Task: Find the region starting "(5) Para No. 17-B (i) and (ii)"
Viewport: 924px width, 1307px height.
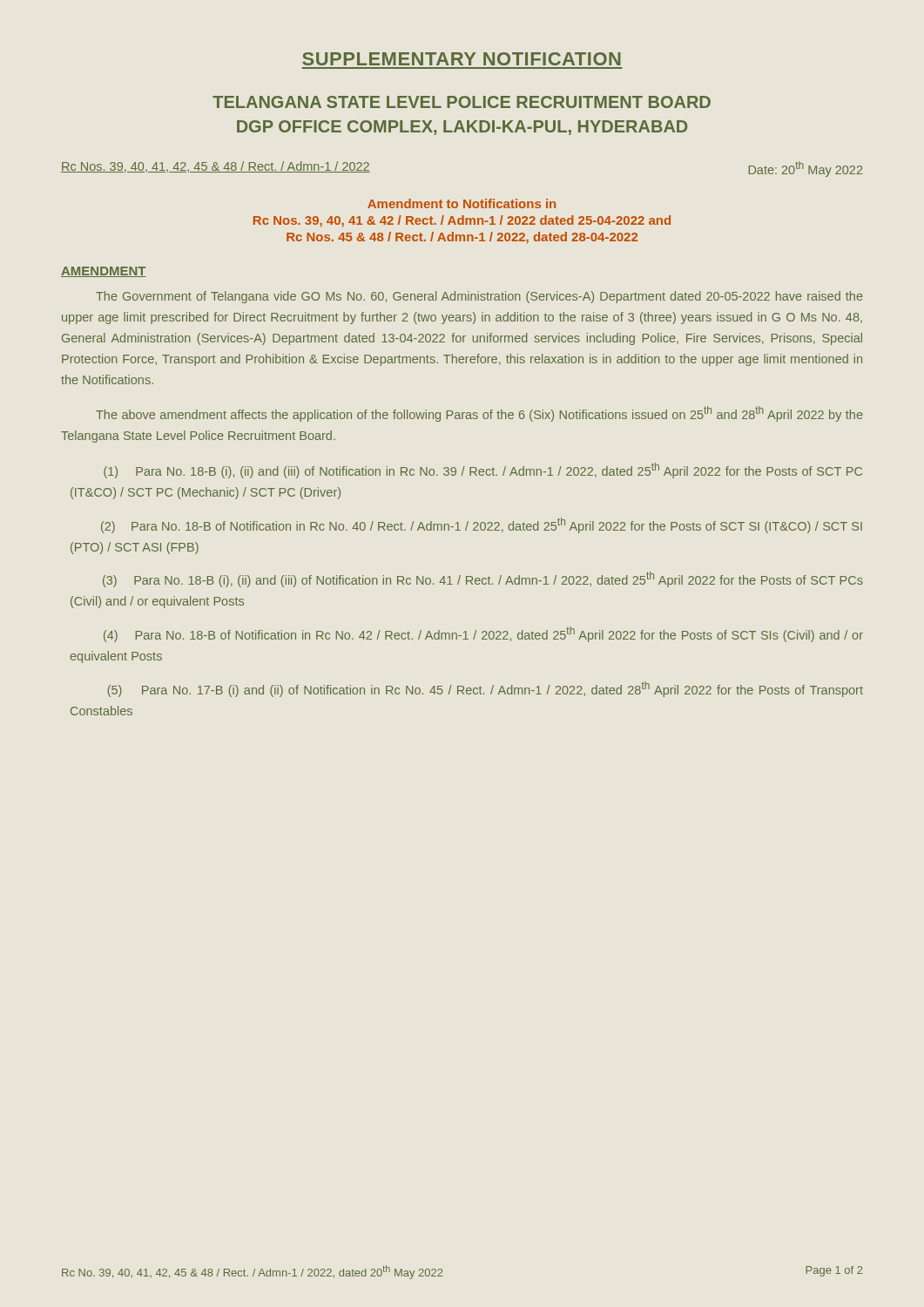Action: point(466,699)
